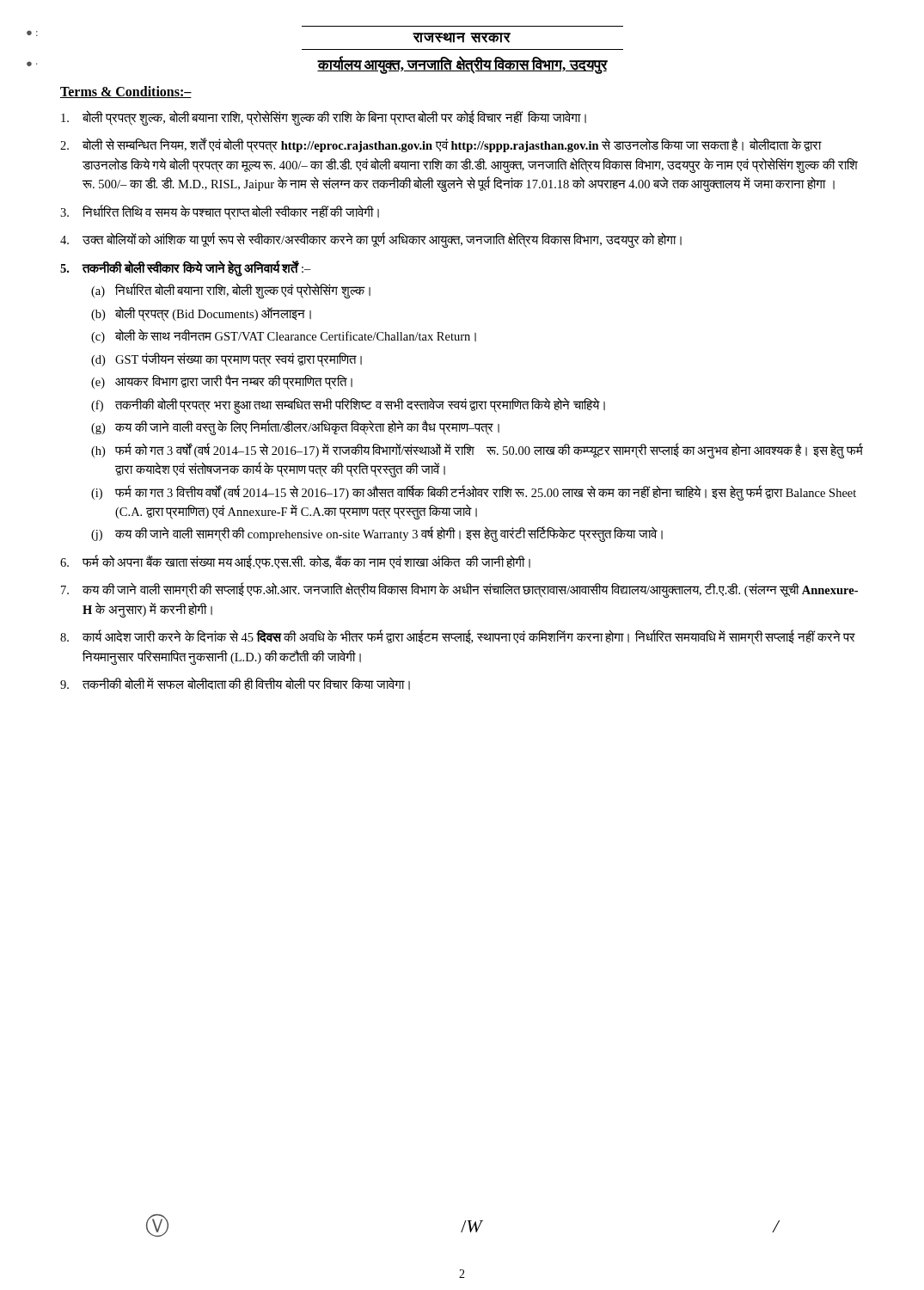Find the block starting "बोली प्रपत्र शुल्क, बोली बयाना राशि, प्रोसेसिंग"
Image resolution: width=924 pixels, height=1290 pixels.
[462, 118]
